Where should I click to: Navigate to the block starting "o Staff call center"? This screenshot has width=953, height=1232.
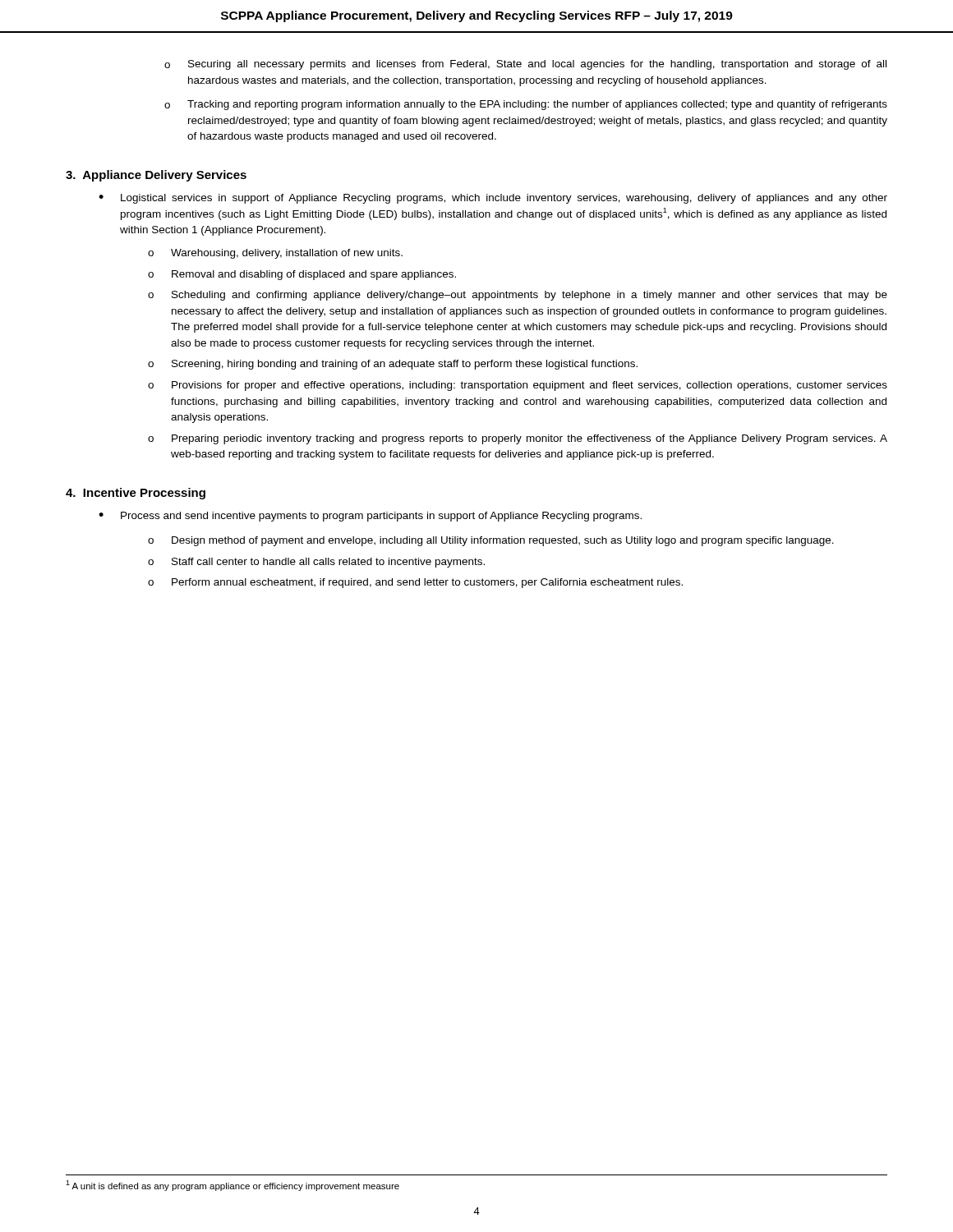317,561
